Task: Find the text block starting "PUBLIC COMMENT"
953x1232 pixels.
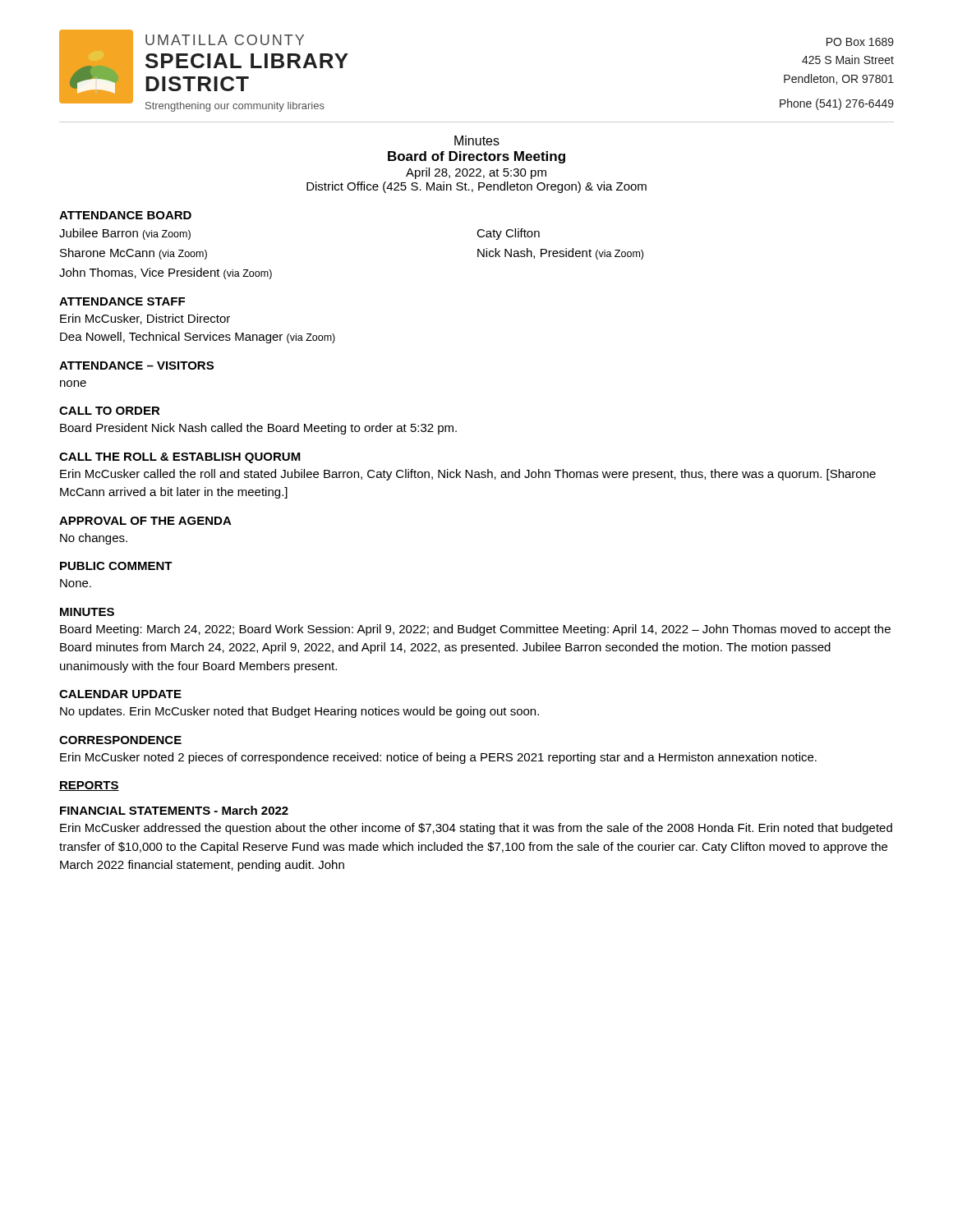Action: [x=116, y=566]
